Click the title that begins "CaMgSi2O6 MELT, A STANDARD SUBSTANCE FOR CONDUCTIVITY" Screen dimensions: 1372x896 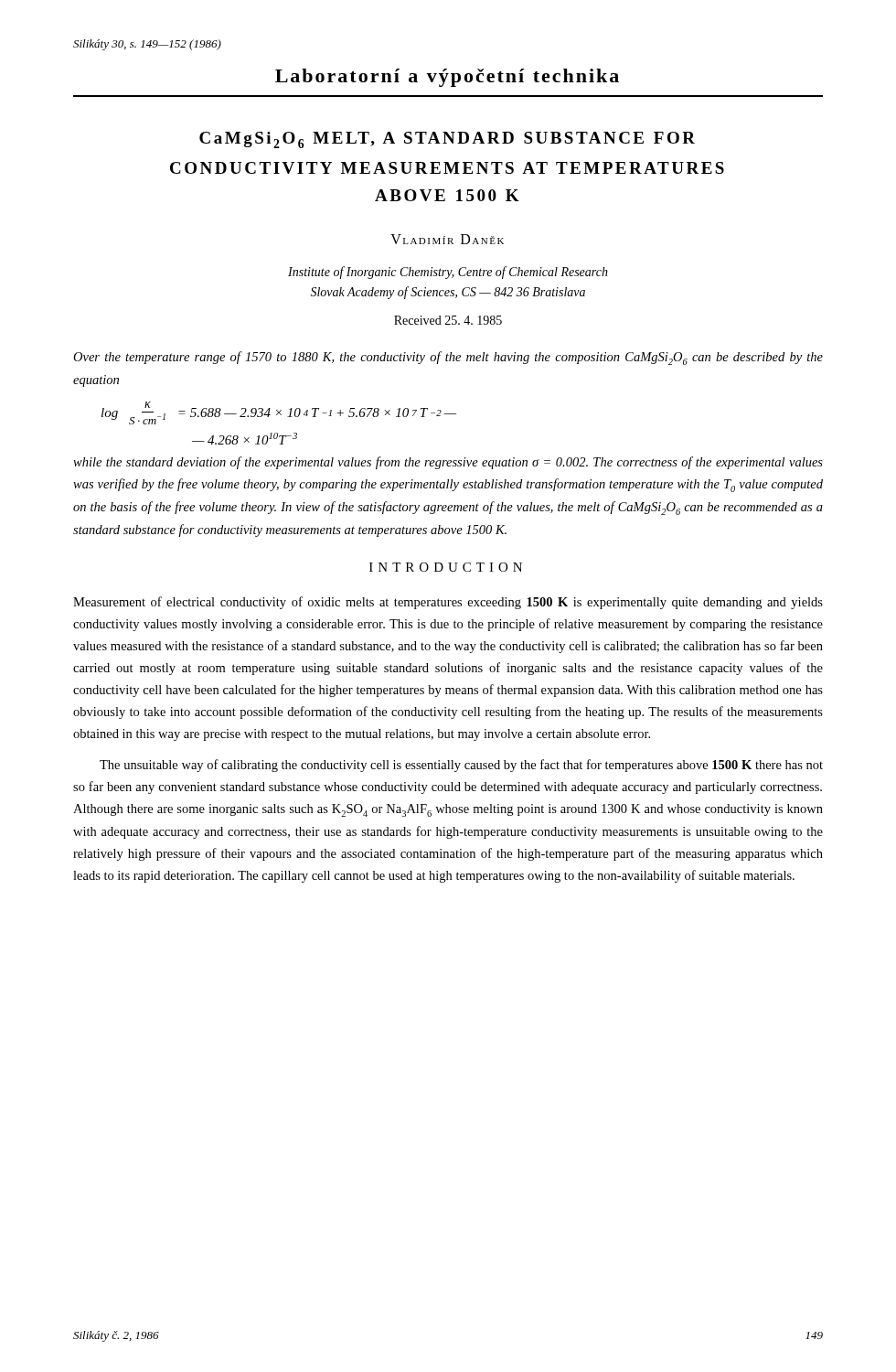point(448,166)
